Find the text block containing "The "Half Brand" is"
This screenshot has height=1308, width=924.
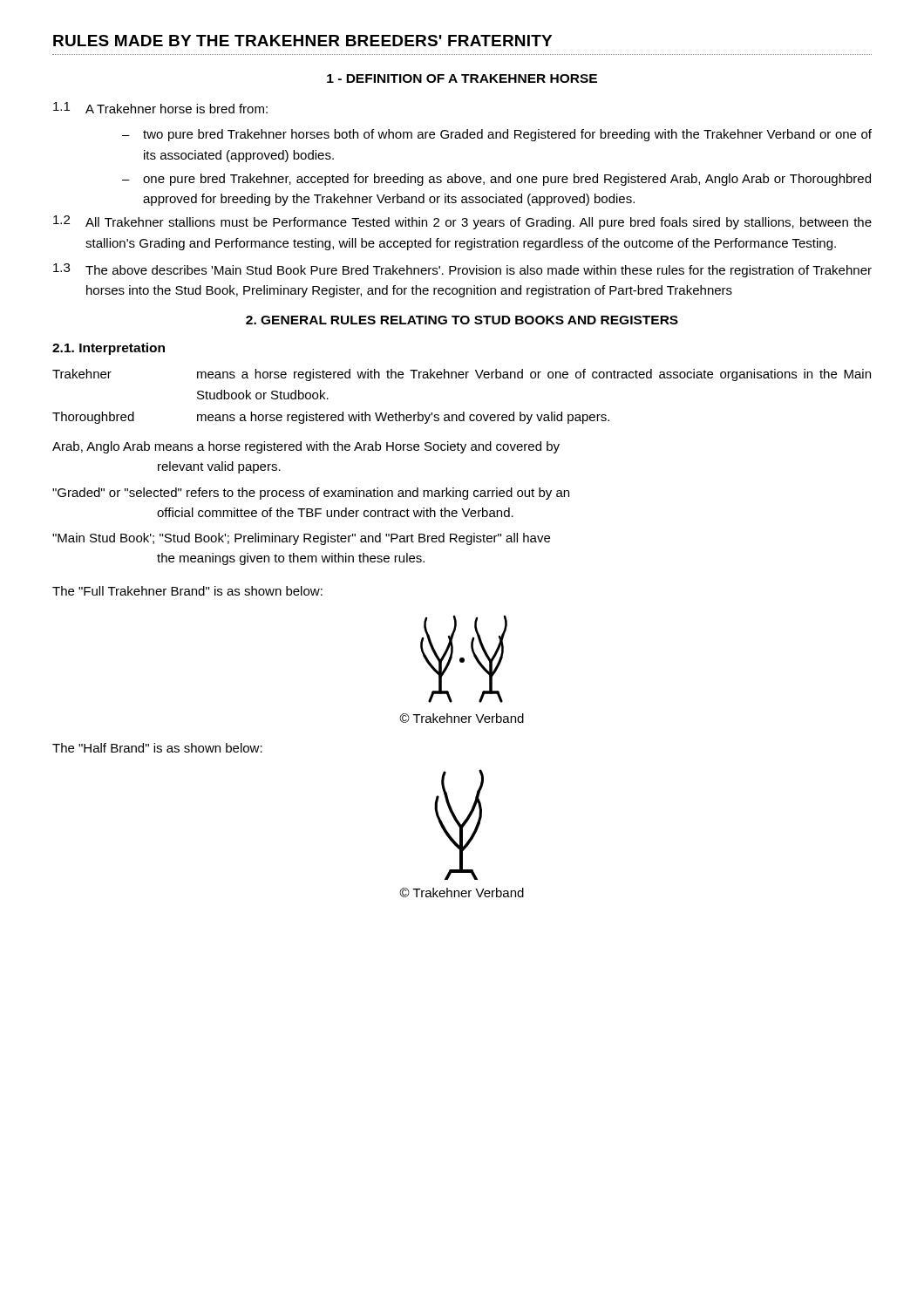(158, 748)
